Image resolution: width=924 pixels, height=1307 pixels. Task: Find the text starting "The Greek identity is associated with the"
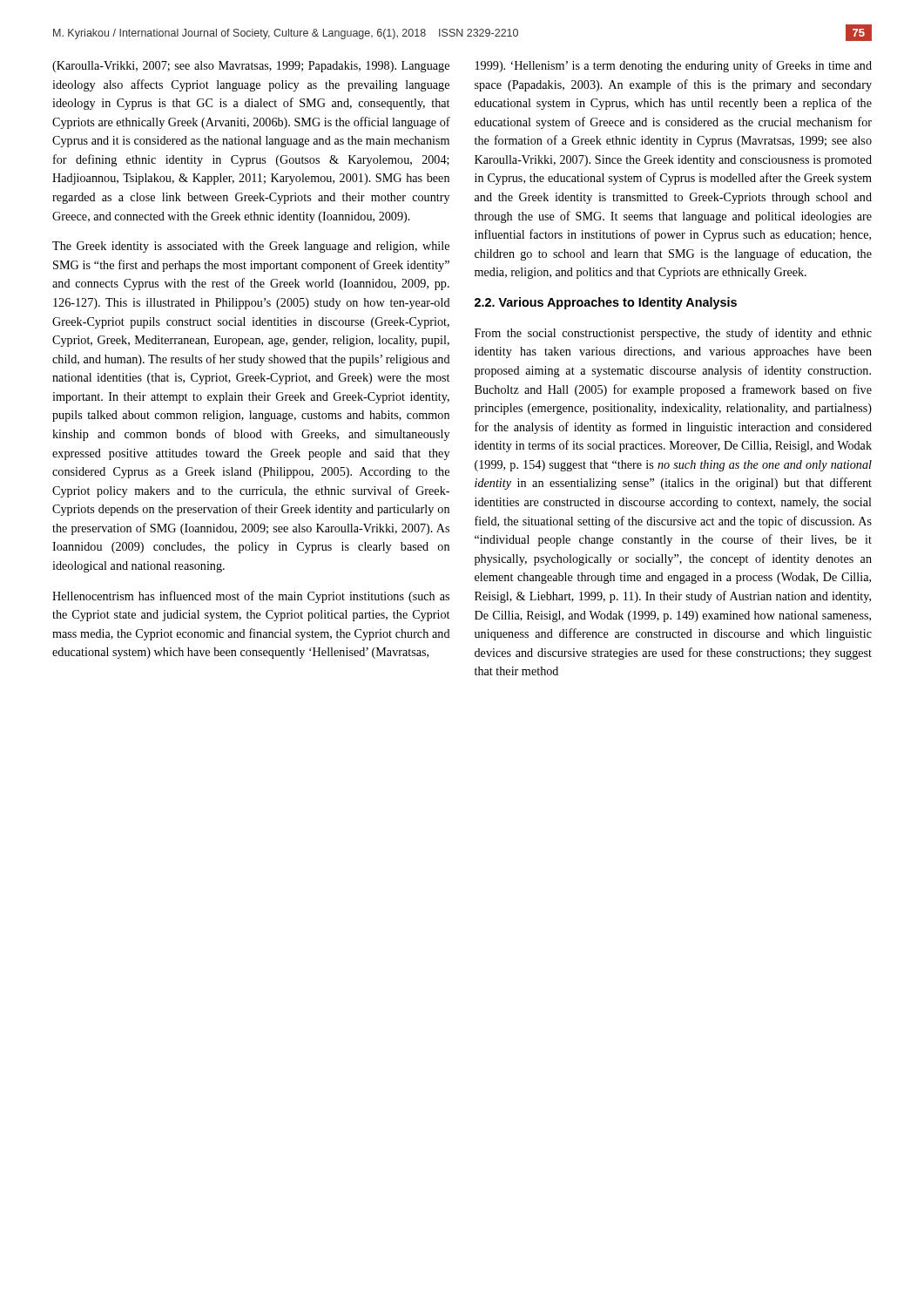[251, 406]
